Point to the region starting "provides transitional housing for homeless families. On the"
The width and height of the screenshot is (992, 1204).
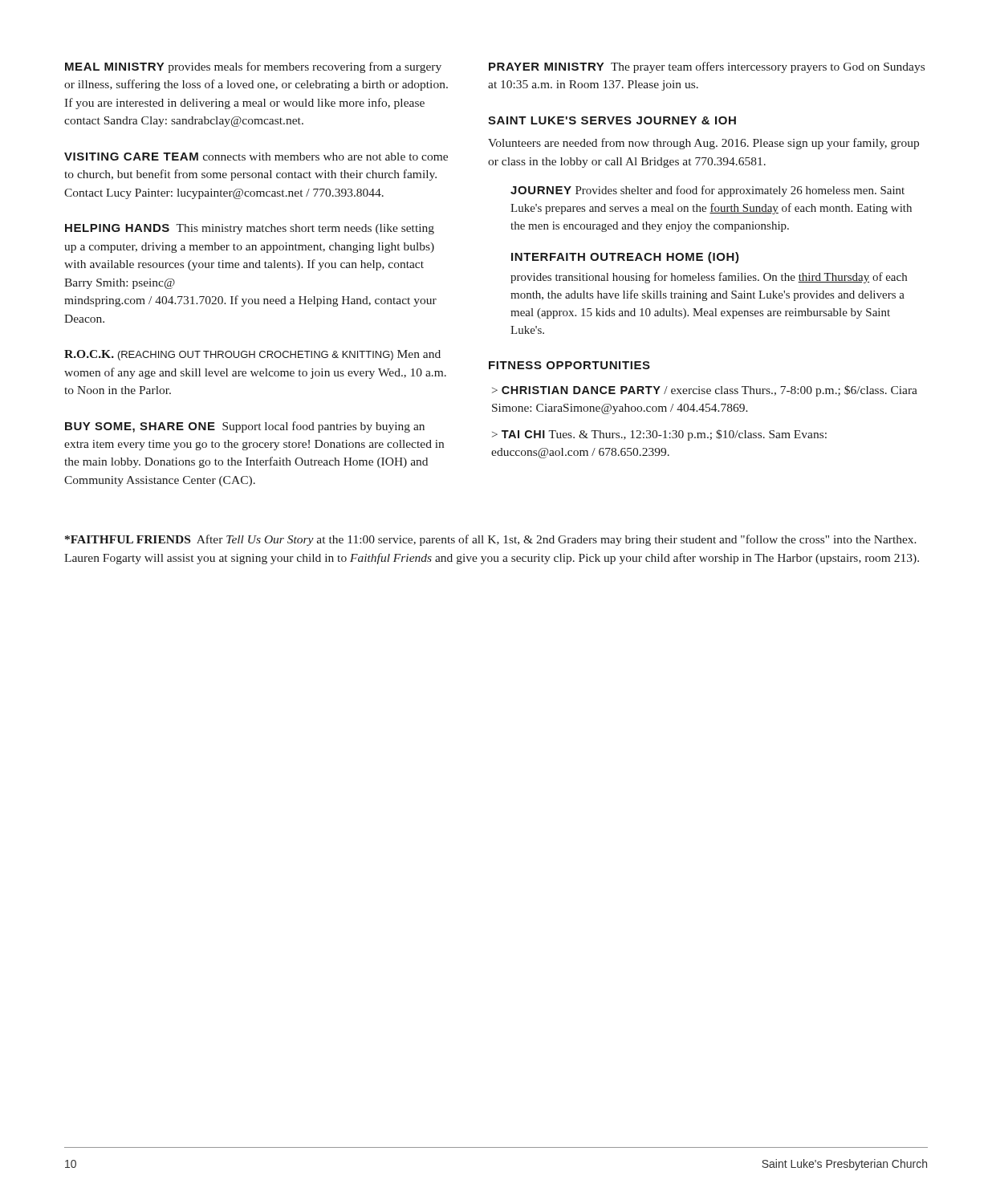719,304
